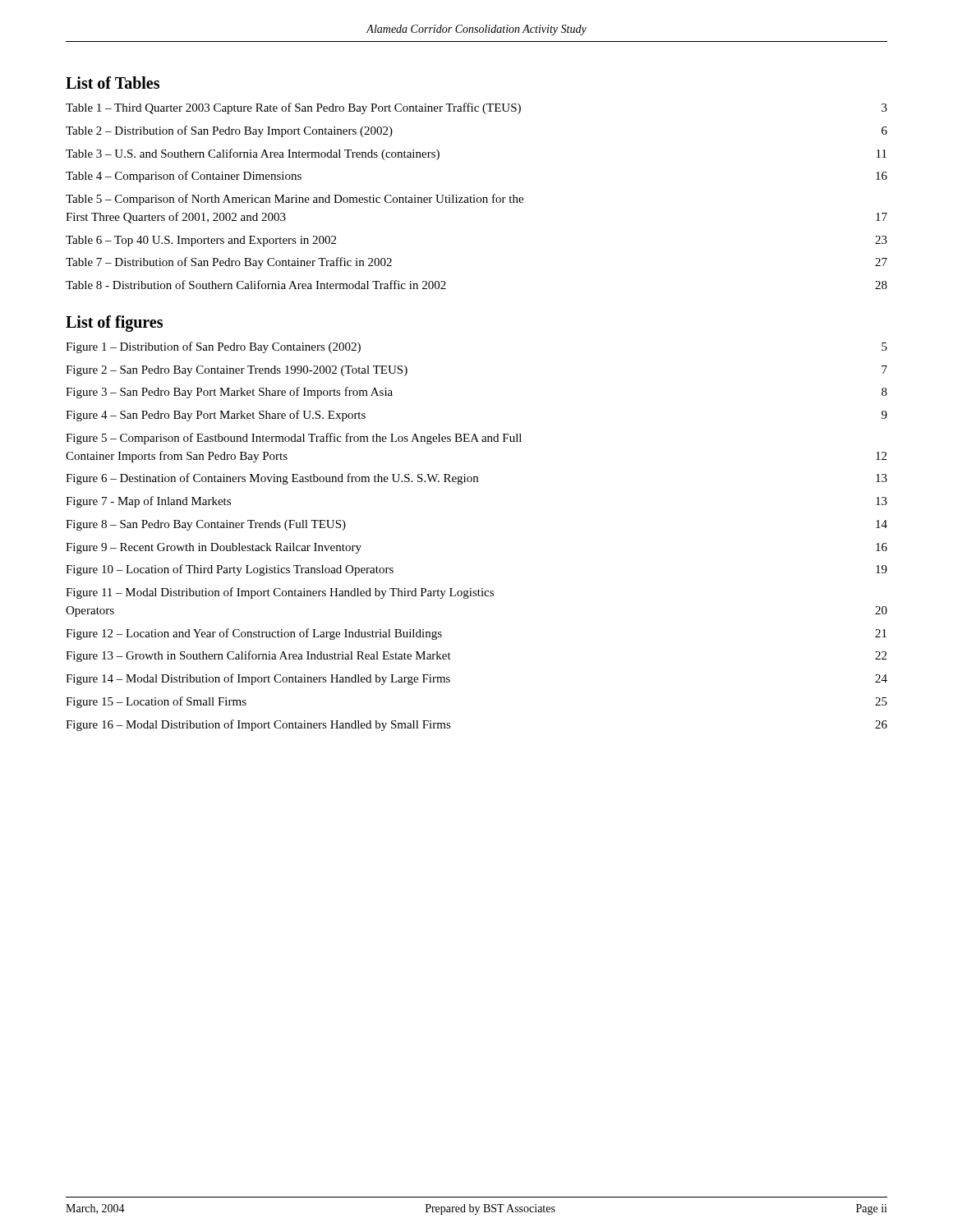Select the list item that reads "Figure 4 – San Pedro Bay"

coord(212,414)
